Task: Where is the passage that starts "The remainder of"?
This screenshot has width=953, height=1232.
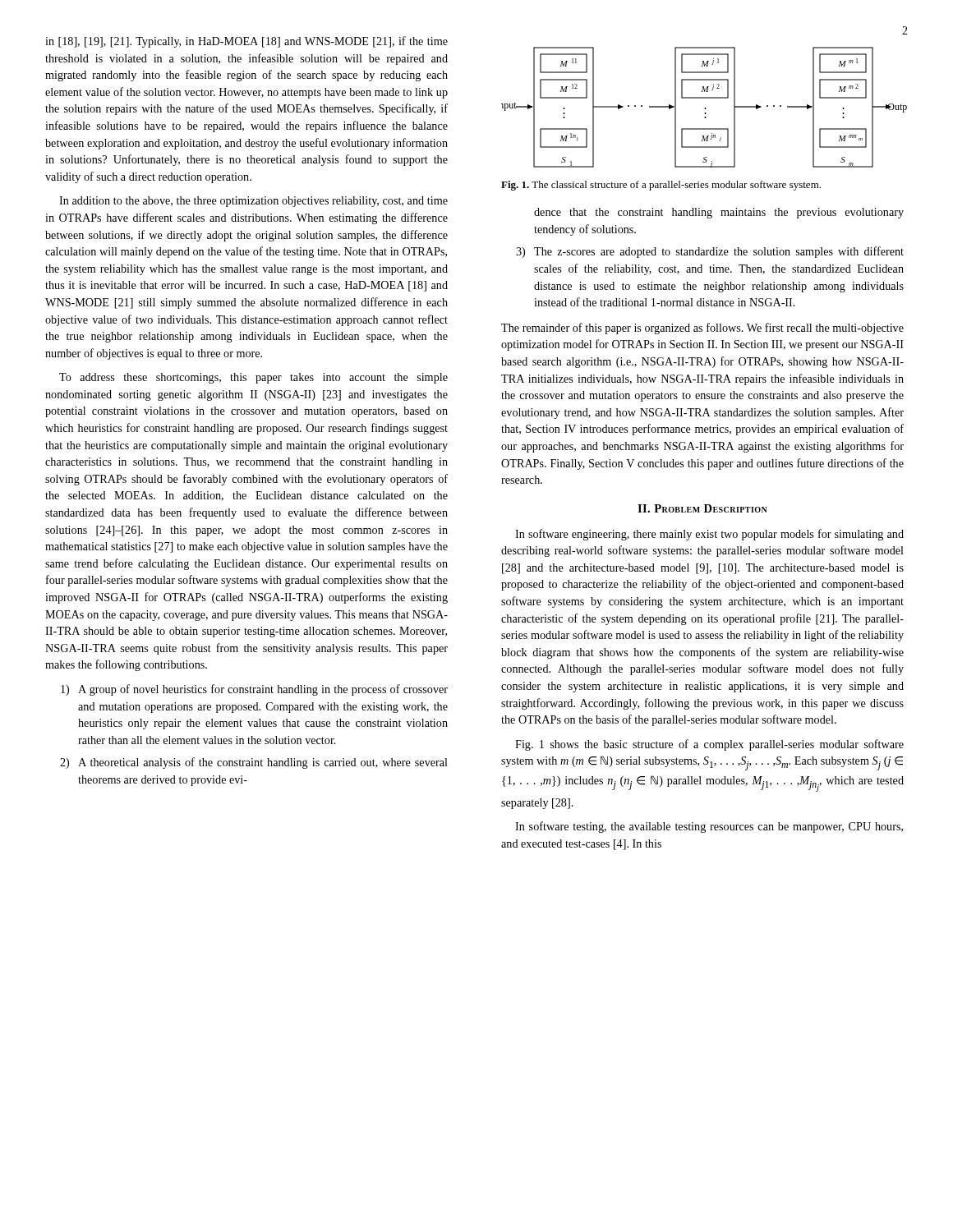Action: coord(702,404)
